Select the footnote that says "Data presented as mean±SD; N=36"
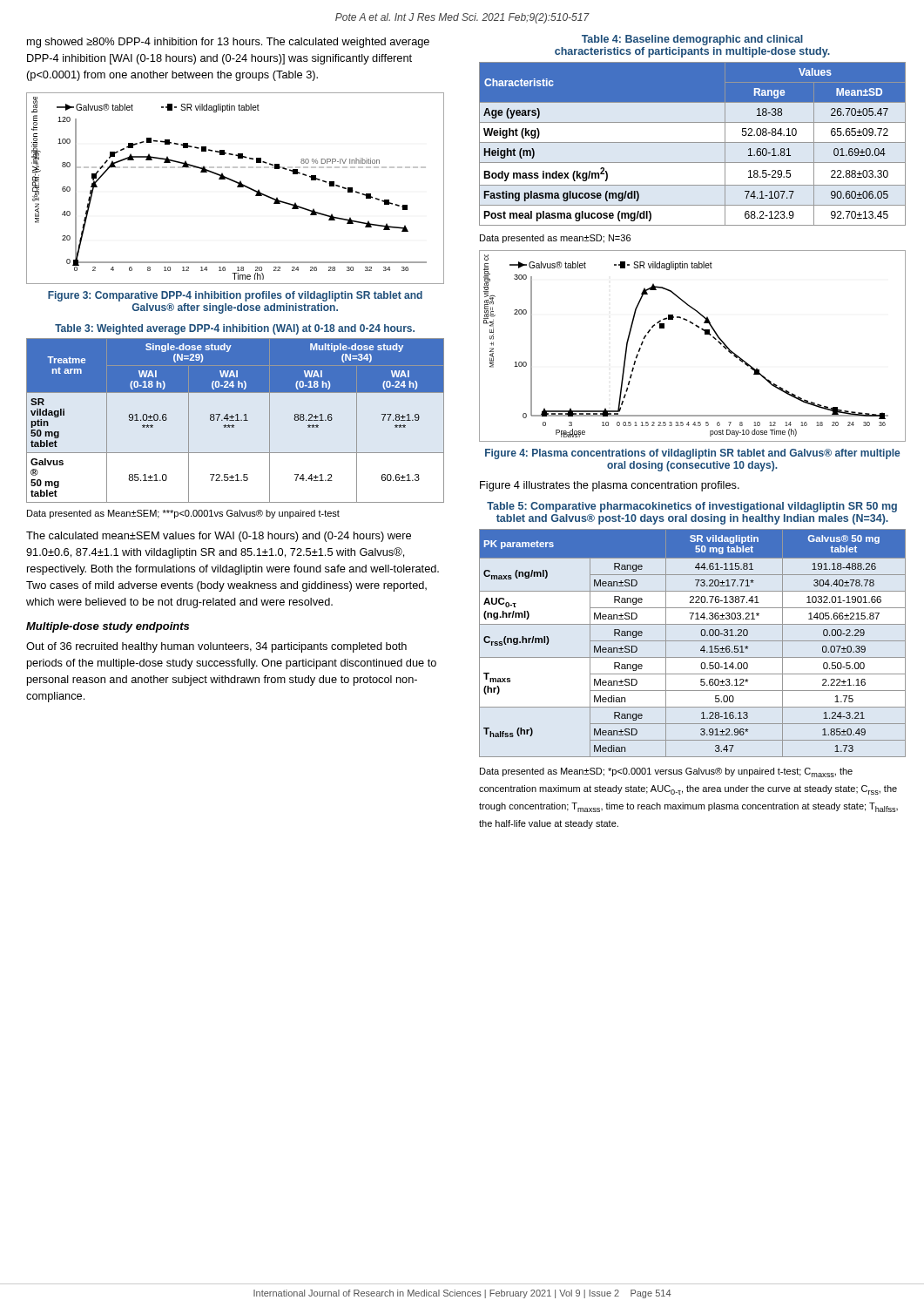 555,238
